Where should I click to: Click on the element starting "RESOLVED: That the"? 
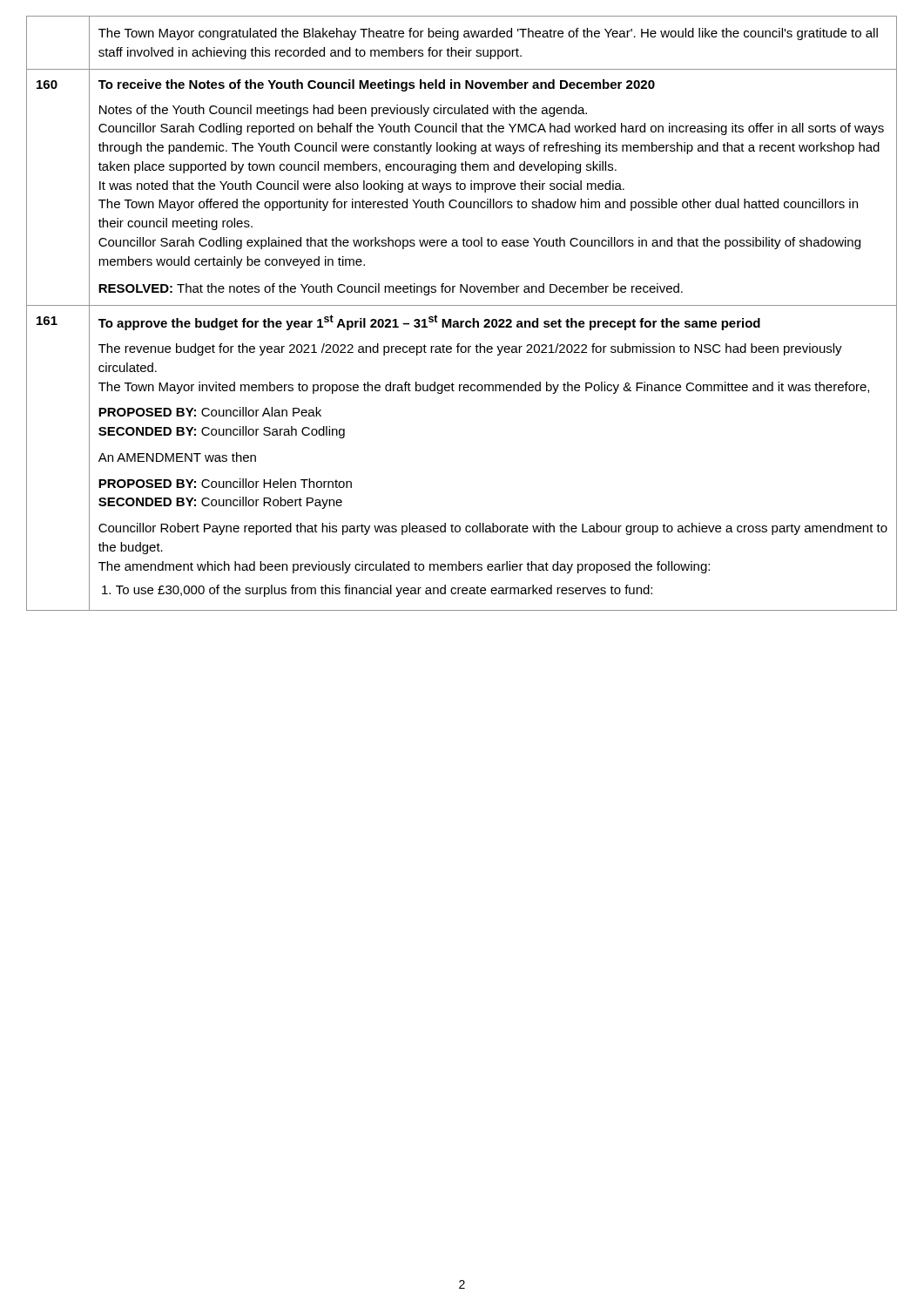(x=493, y=289)
